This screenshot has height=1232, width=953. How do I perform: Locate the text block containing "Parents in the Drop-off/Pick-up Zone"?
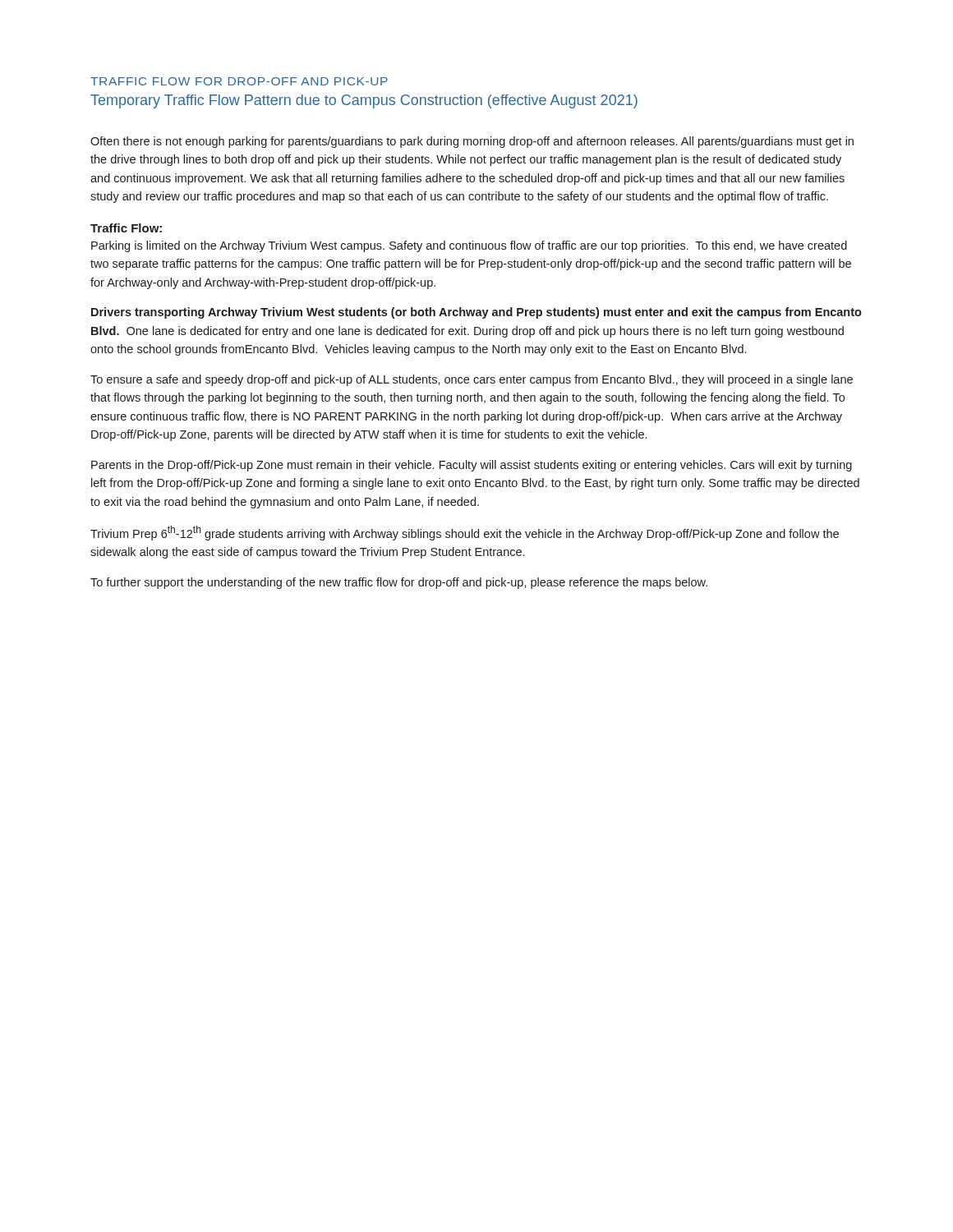pyautogui.click(x=475, y=483)
